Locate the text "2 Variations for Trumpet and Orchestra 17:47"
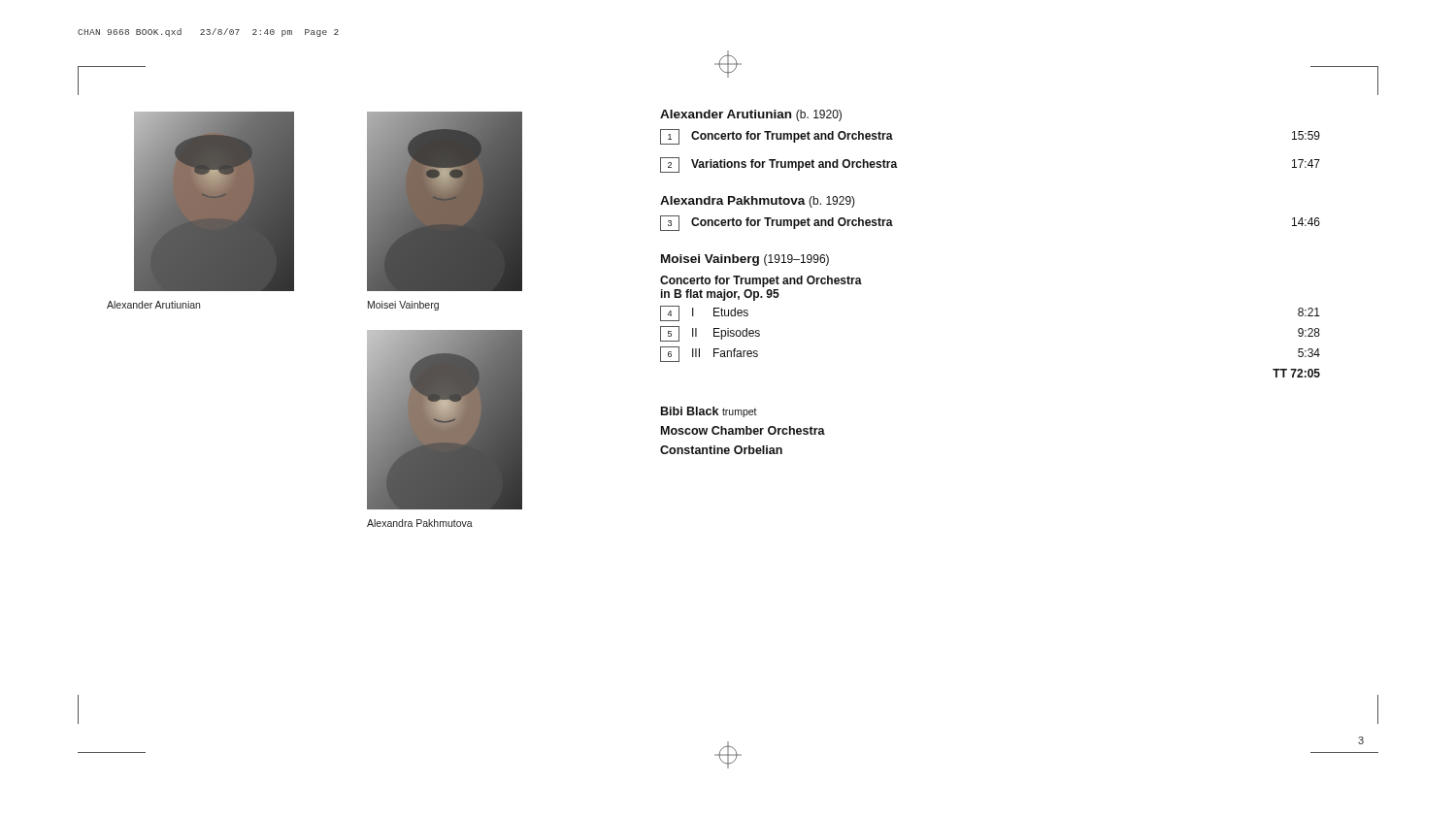Image resolution: width=1456 pixels, height=819 pixels. (777, 164)
